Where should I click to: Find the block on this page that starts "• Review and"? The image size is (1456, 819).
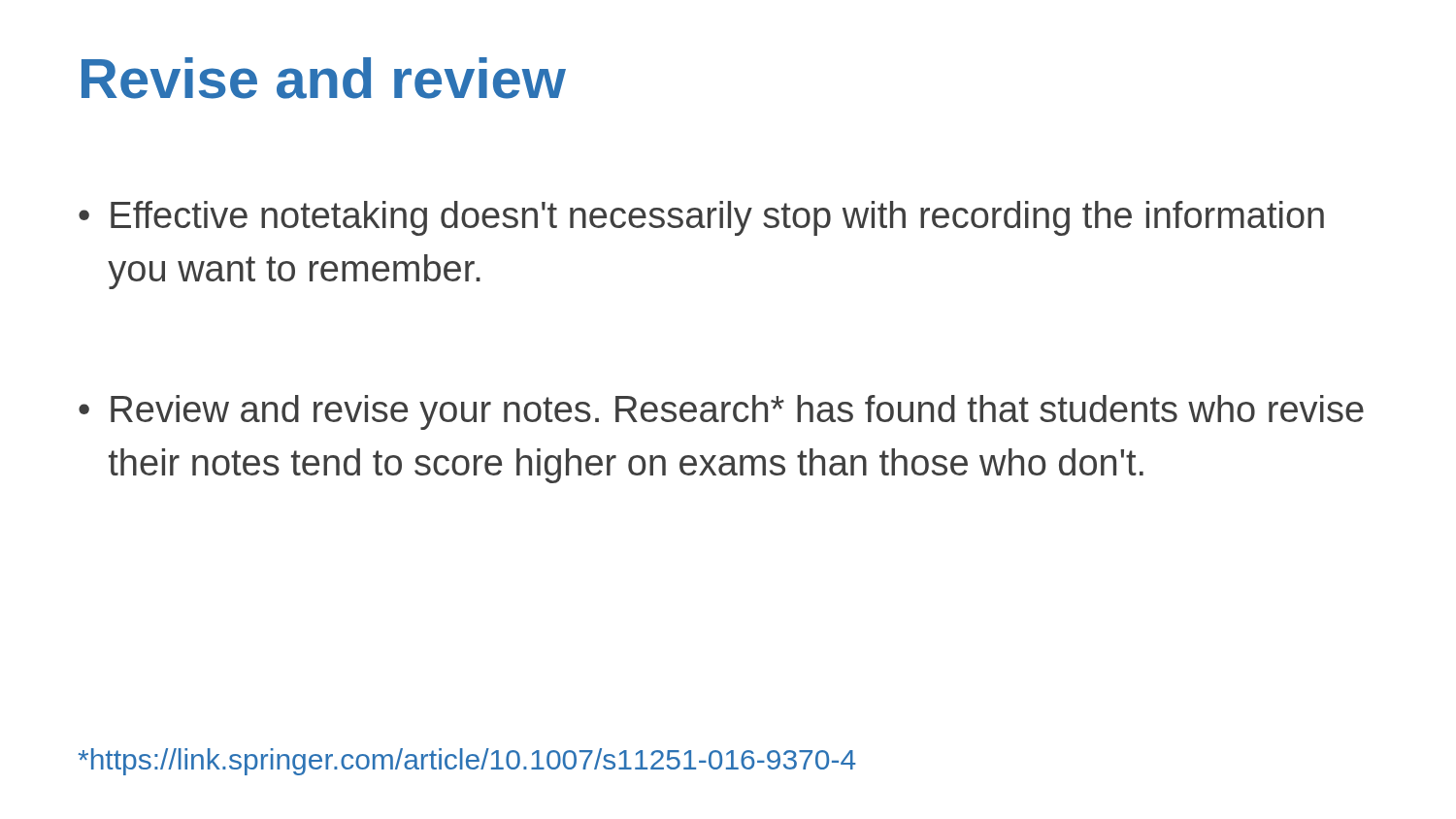[728, 437]
